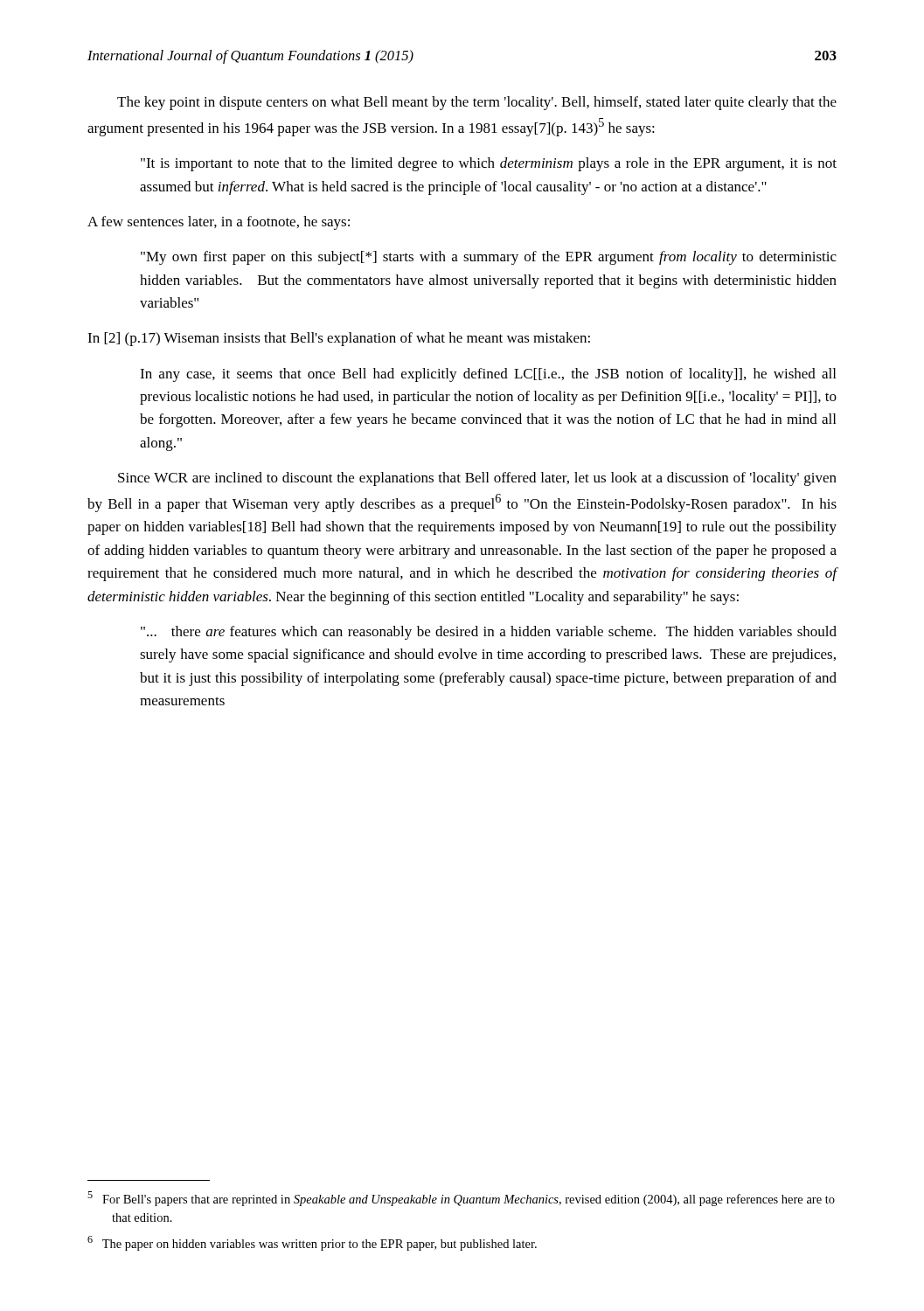
Task: Point to the passage starting ""It is important"
Action: coord(488,175)
